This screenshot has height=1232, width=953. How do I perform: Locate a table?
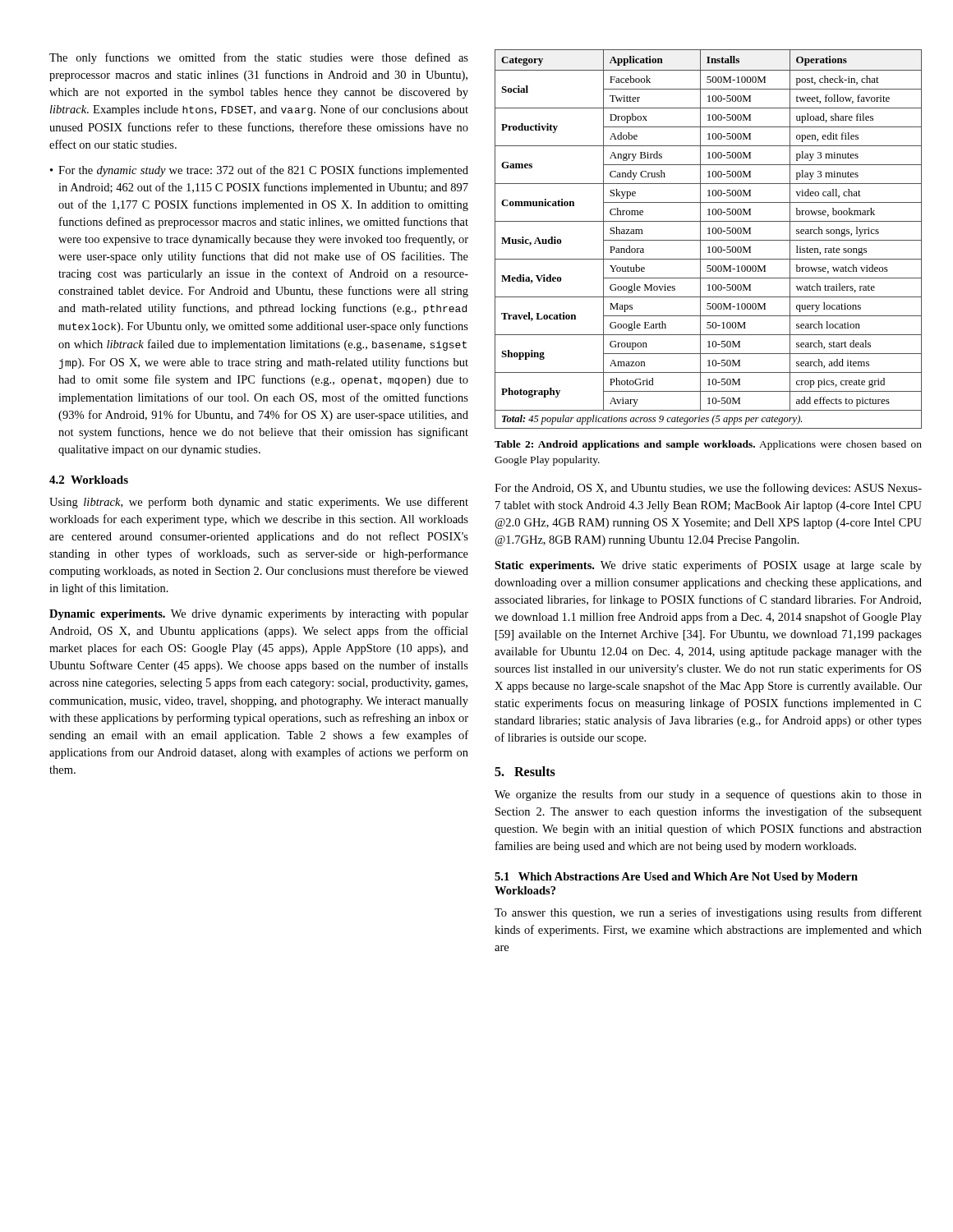(708, 239)
